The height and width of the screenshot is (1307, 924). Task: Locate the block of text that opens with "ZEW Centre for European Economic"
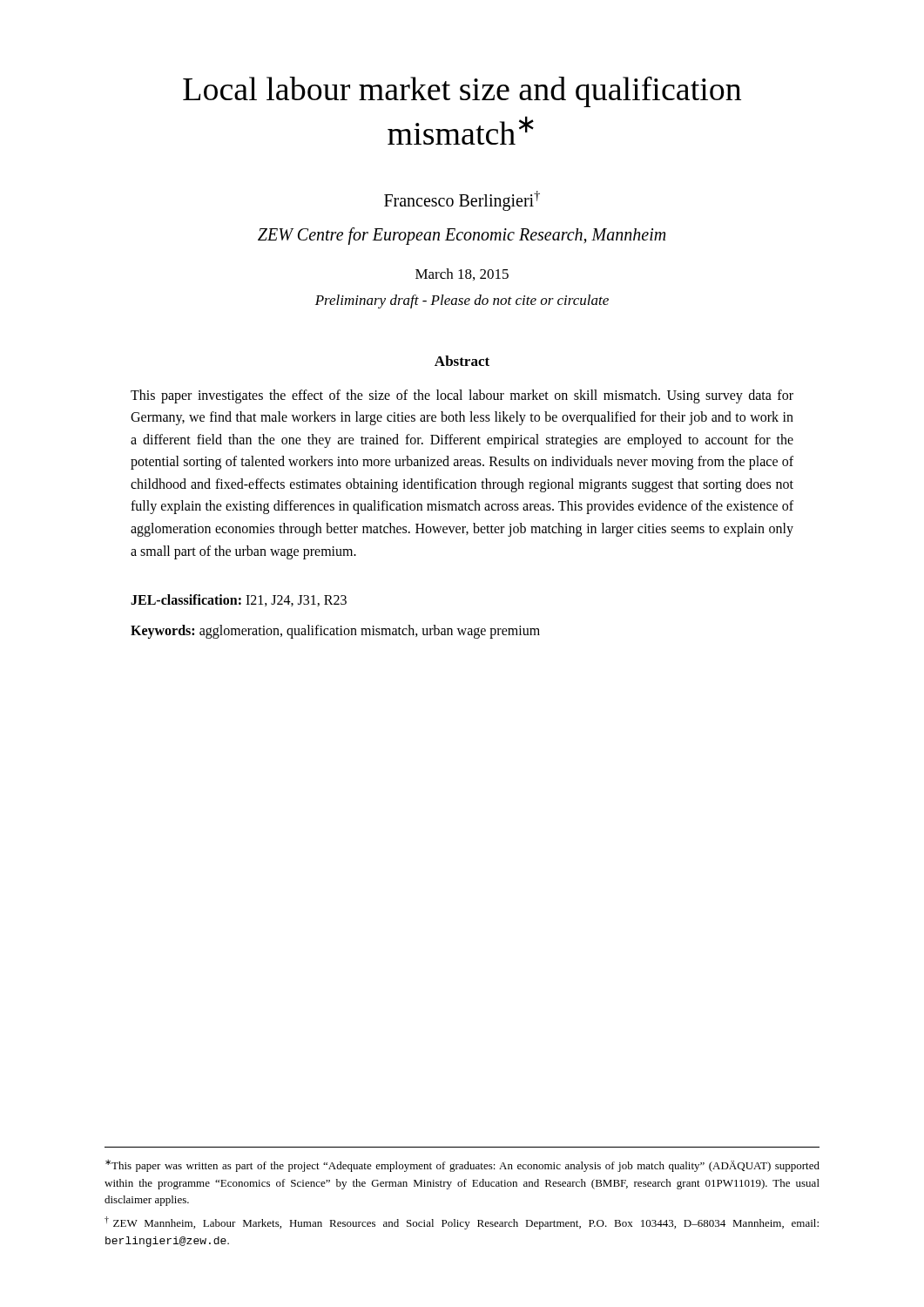(x=462, y=234)
